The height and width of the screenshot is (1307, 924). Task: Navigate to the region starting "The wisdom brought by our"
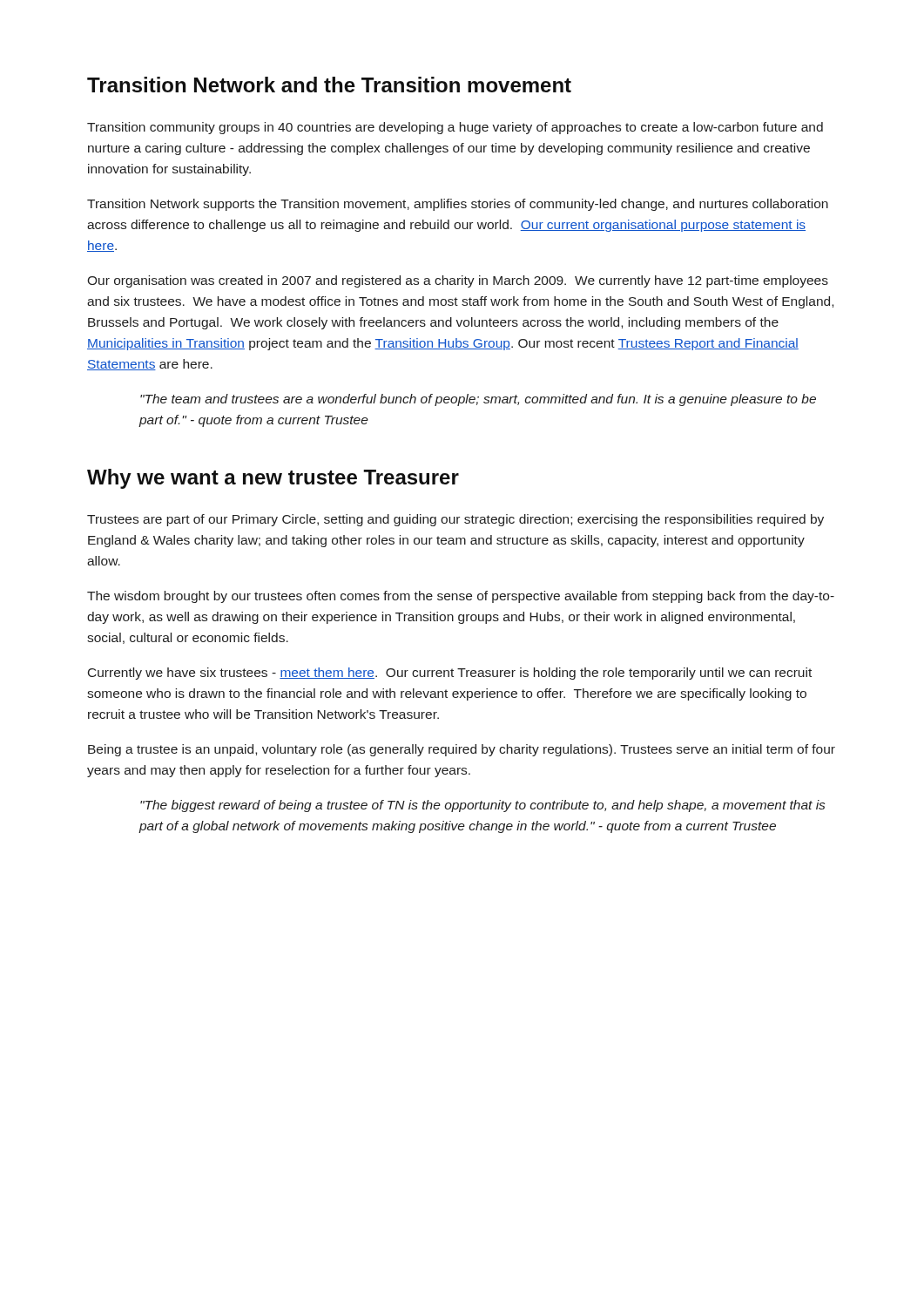(462, 617)
